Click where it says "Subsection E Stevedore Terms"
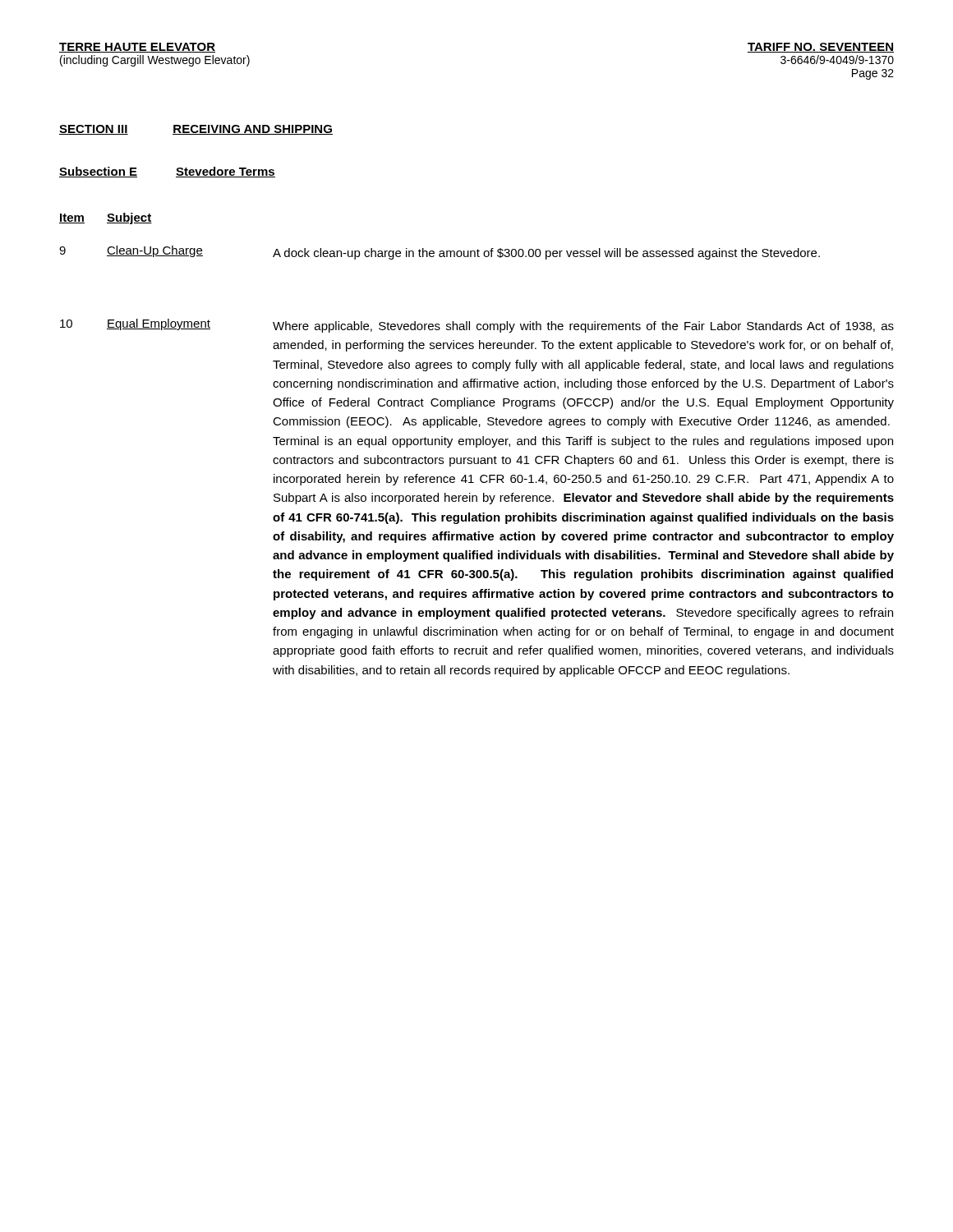This screenshot has height=1232, width=953. click(167, 171)
